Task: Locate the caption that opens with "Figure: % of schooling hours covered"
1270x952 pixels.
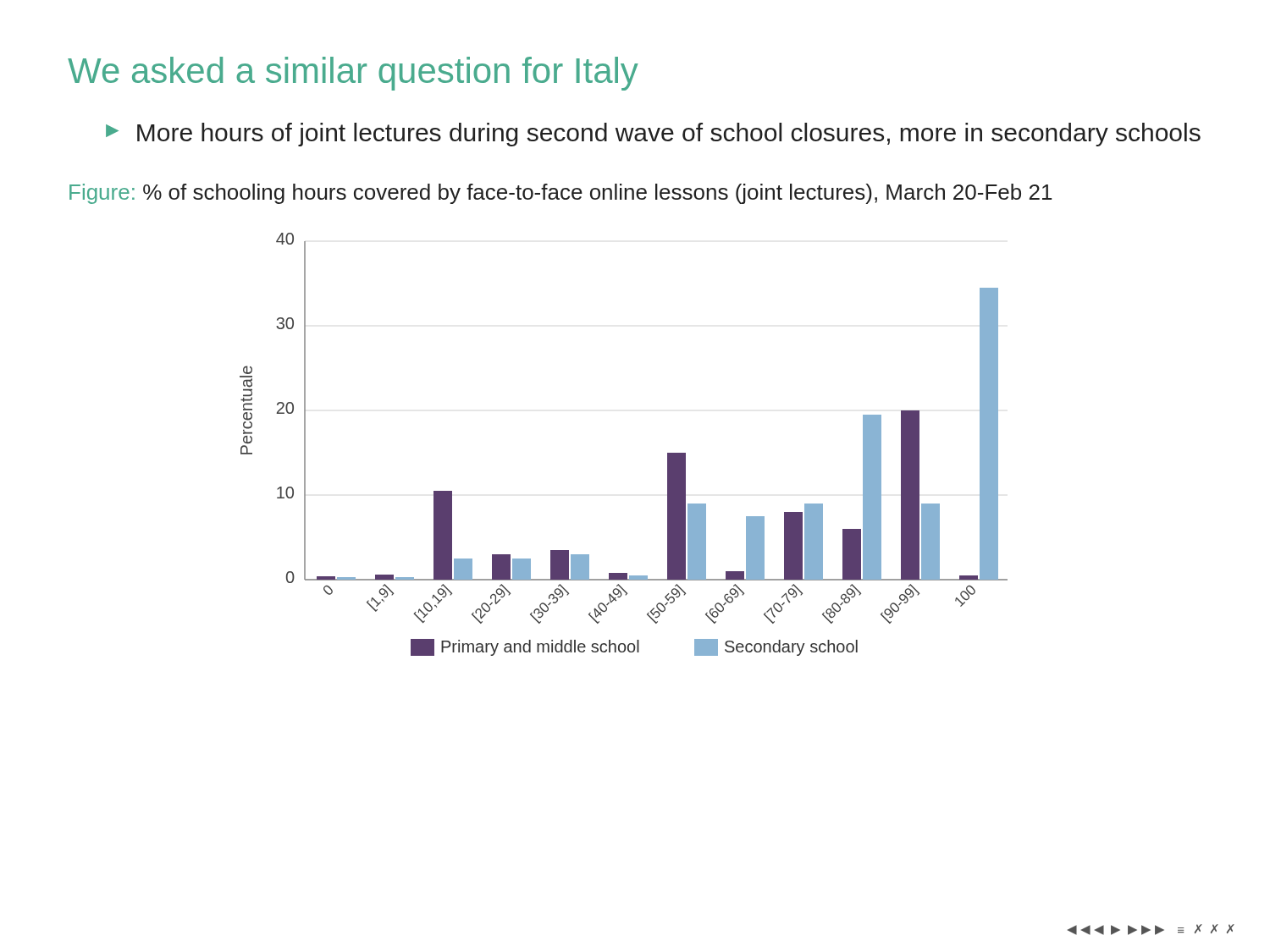Action: (x=560, y=192)
